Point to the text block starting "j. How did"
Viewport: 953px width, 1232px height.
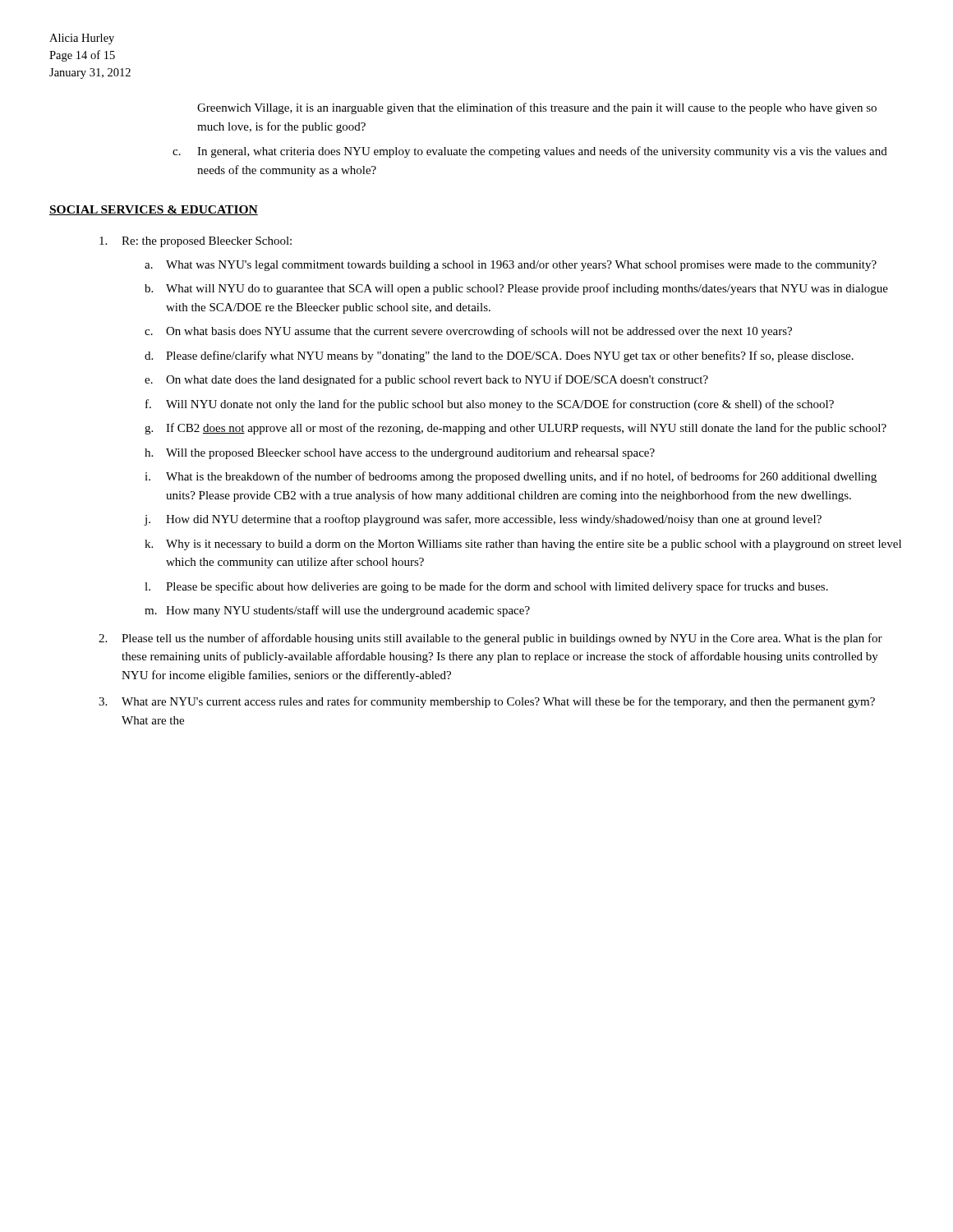click(x=524, y=519)
